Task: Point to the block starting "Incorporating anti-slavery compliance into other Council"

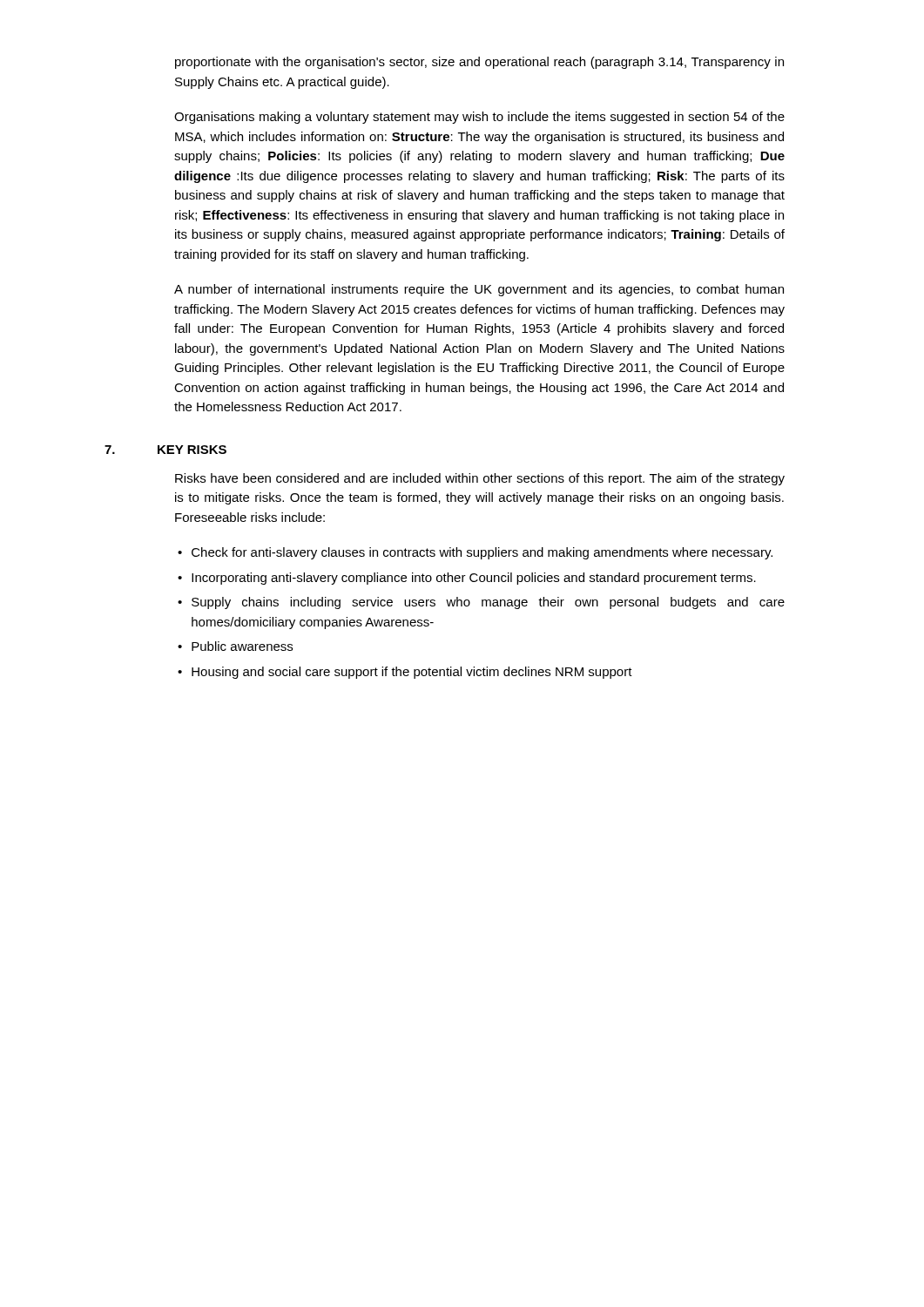Action: pos(474,577)
